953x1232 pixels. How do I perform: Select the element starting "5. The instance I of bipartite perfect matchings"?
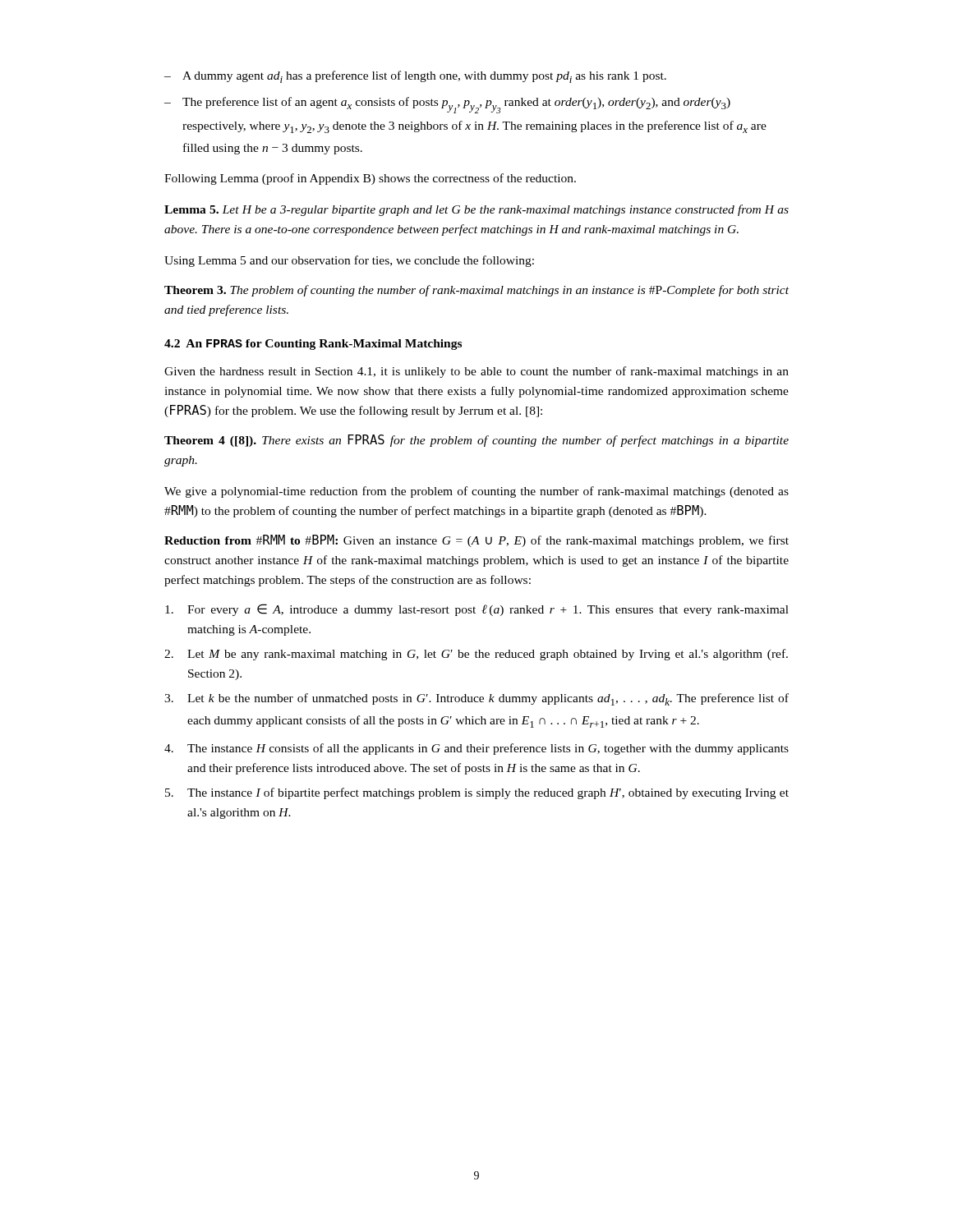[476, 802]
